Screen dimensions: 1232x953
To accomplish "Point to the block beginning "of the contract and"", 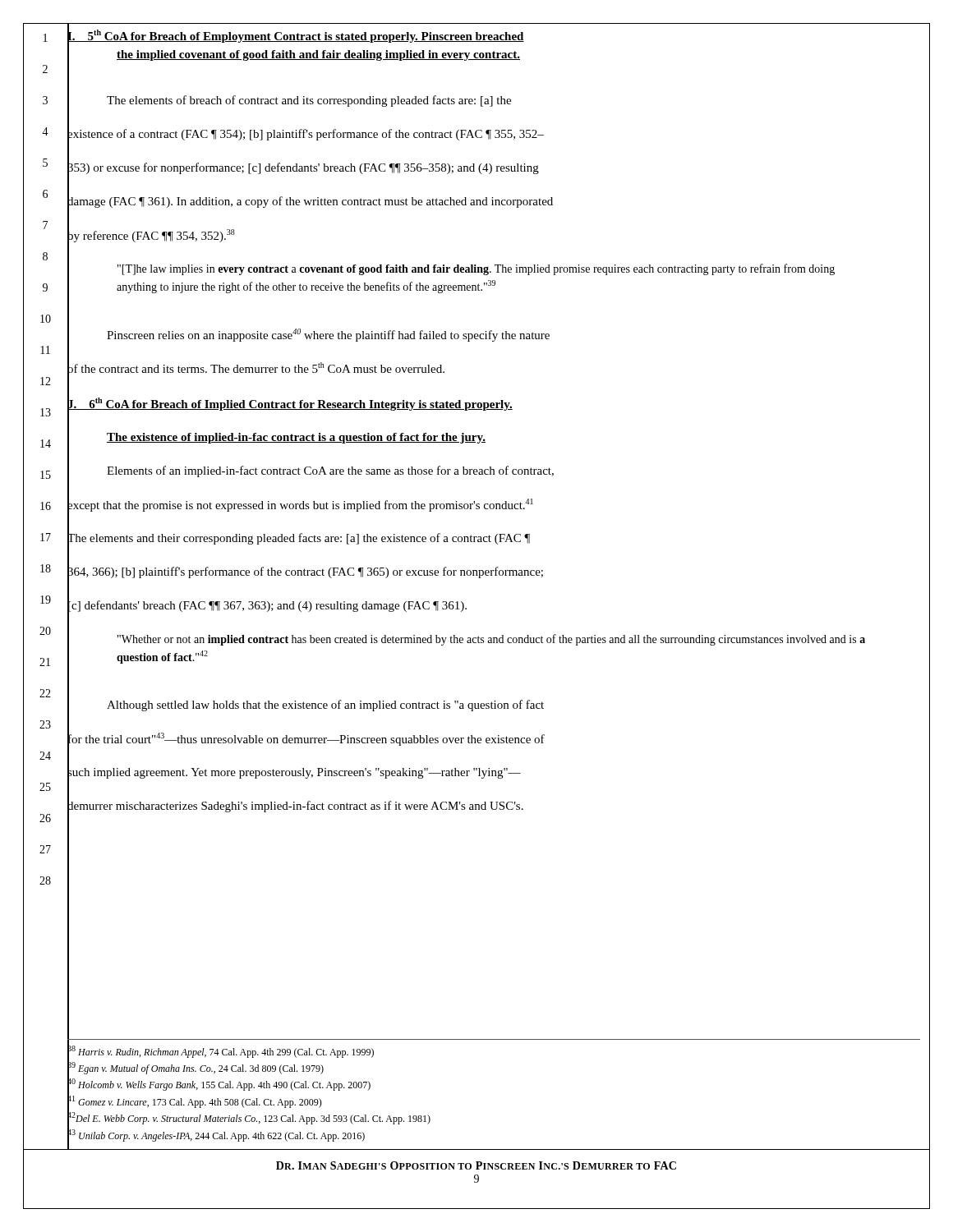I will 256,369.
